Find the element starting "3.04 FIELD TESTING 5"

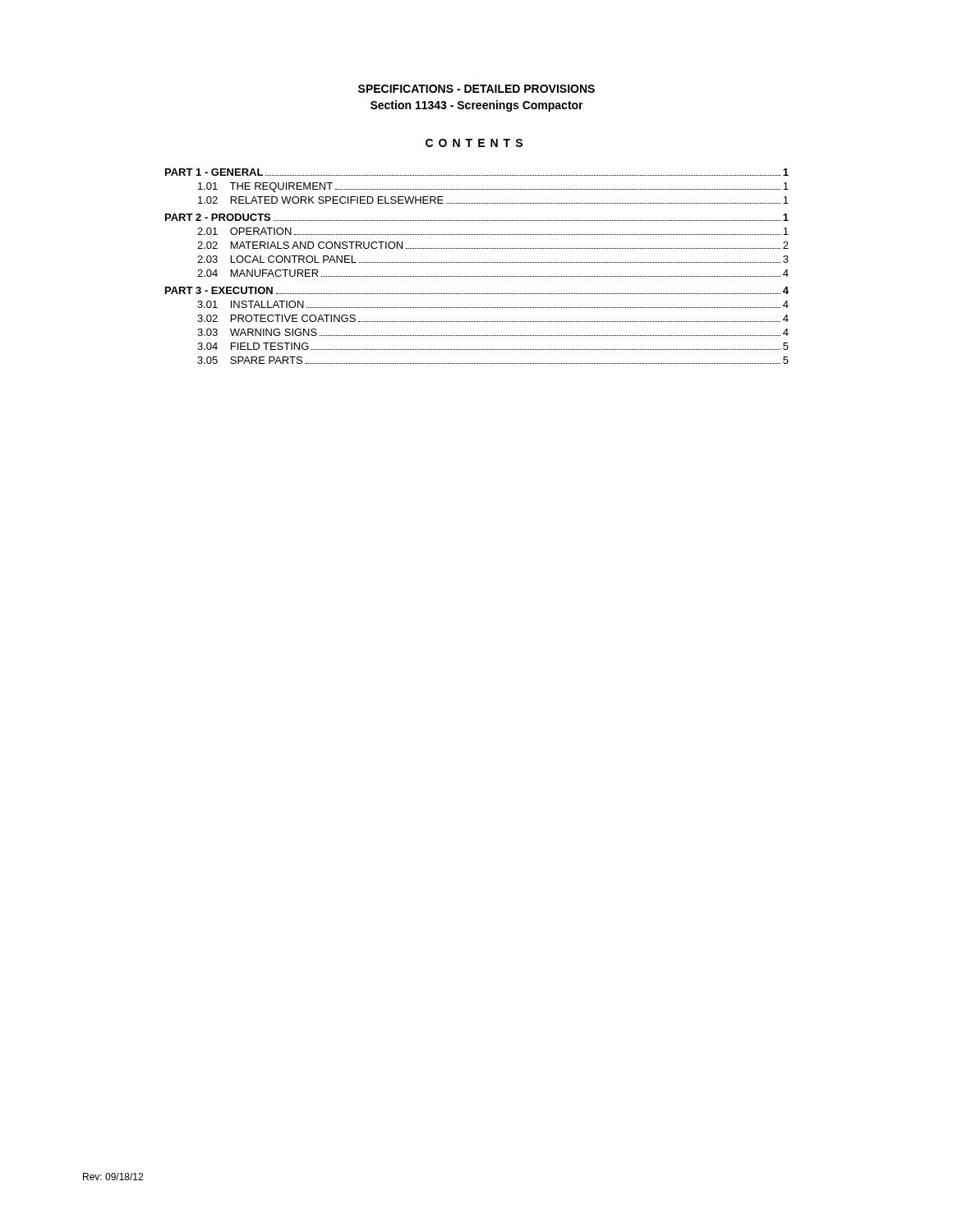tap(493, 346)
